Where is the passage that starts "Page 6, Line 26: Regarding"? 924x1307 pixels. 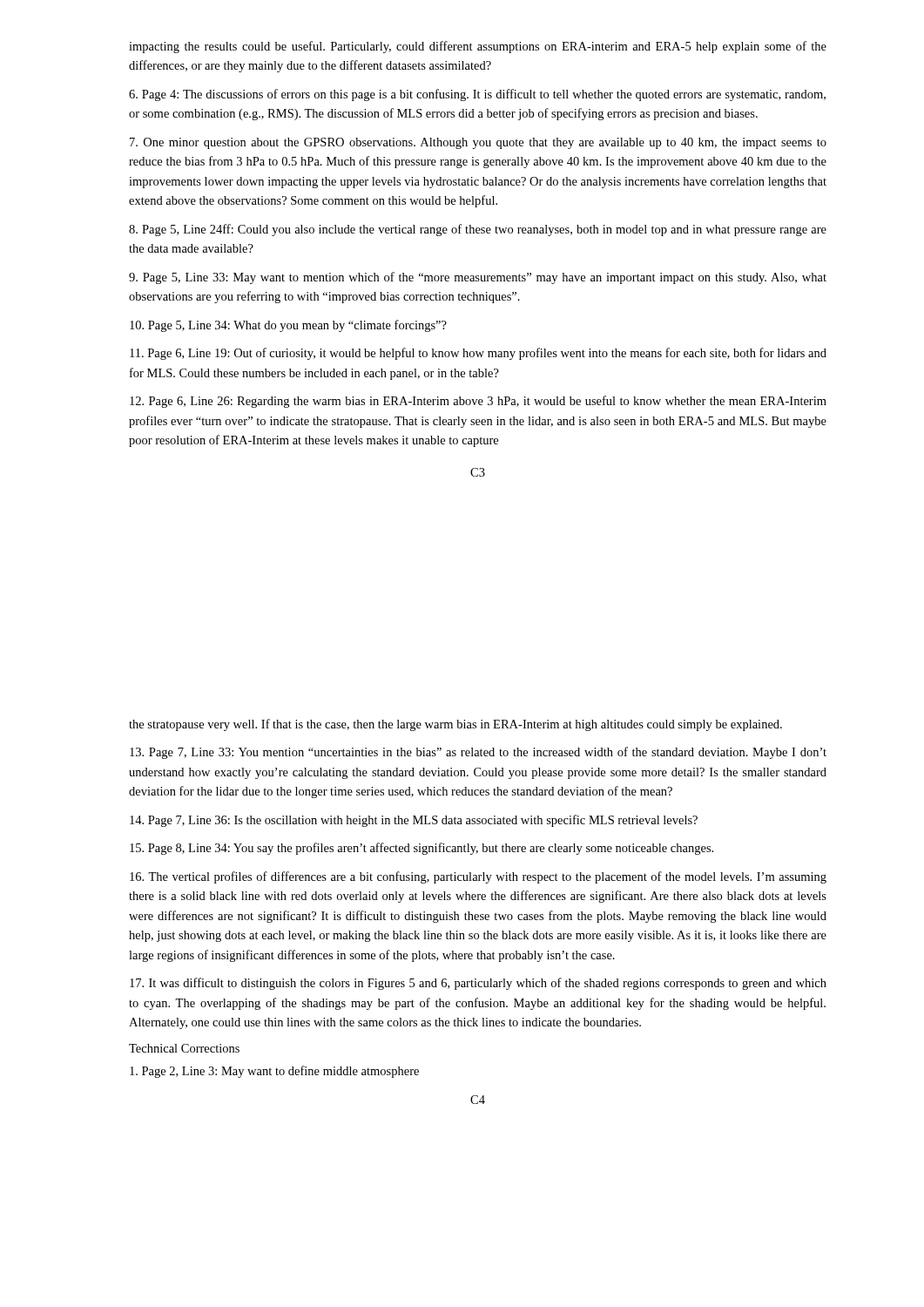pos(478,420)
